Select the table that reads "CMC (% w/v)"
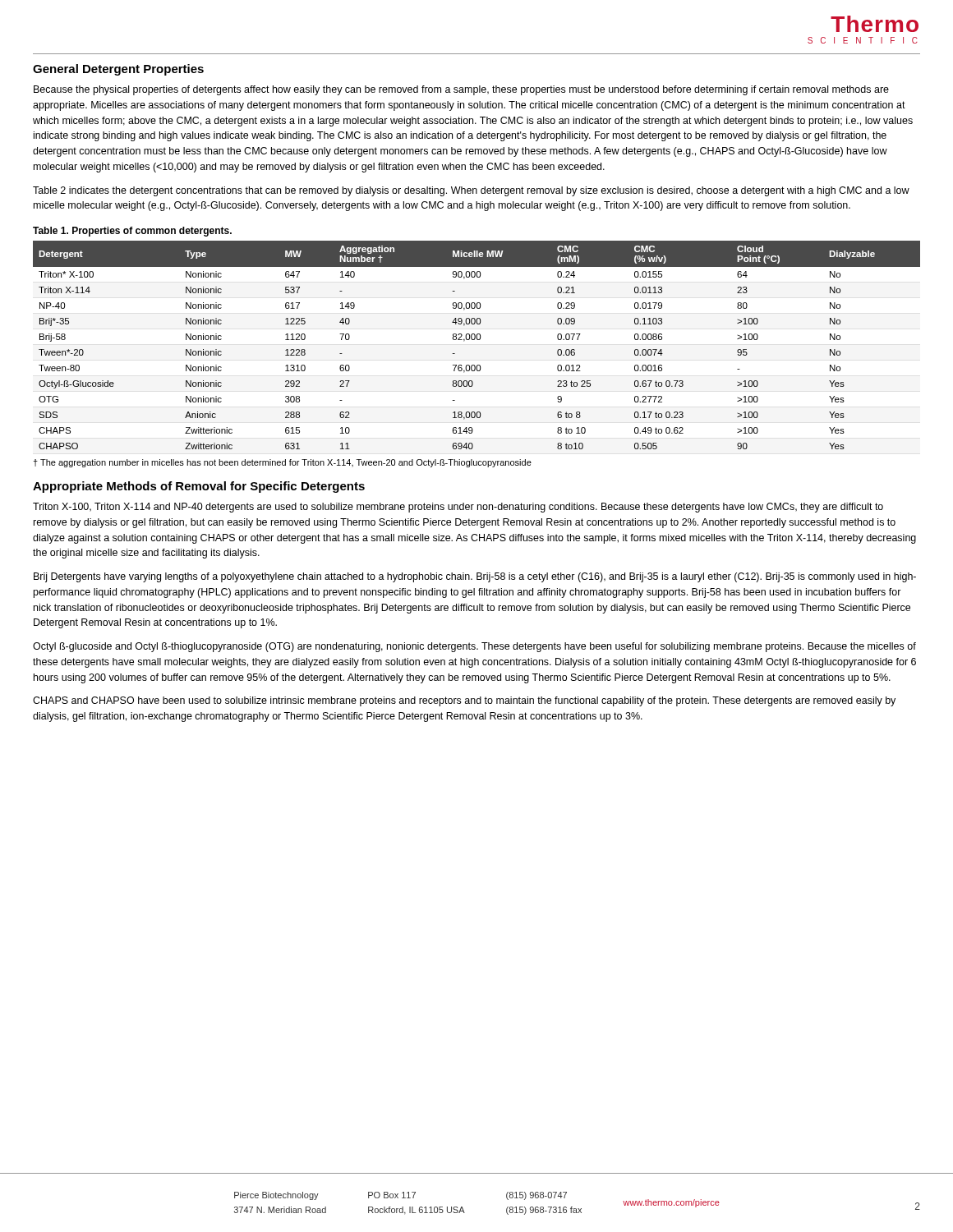The width and height of the screenshot is (953, 1232). click(476, 347)
